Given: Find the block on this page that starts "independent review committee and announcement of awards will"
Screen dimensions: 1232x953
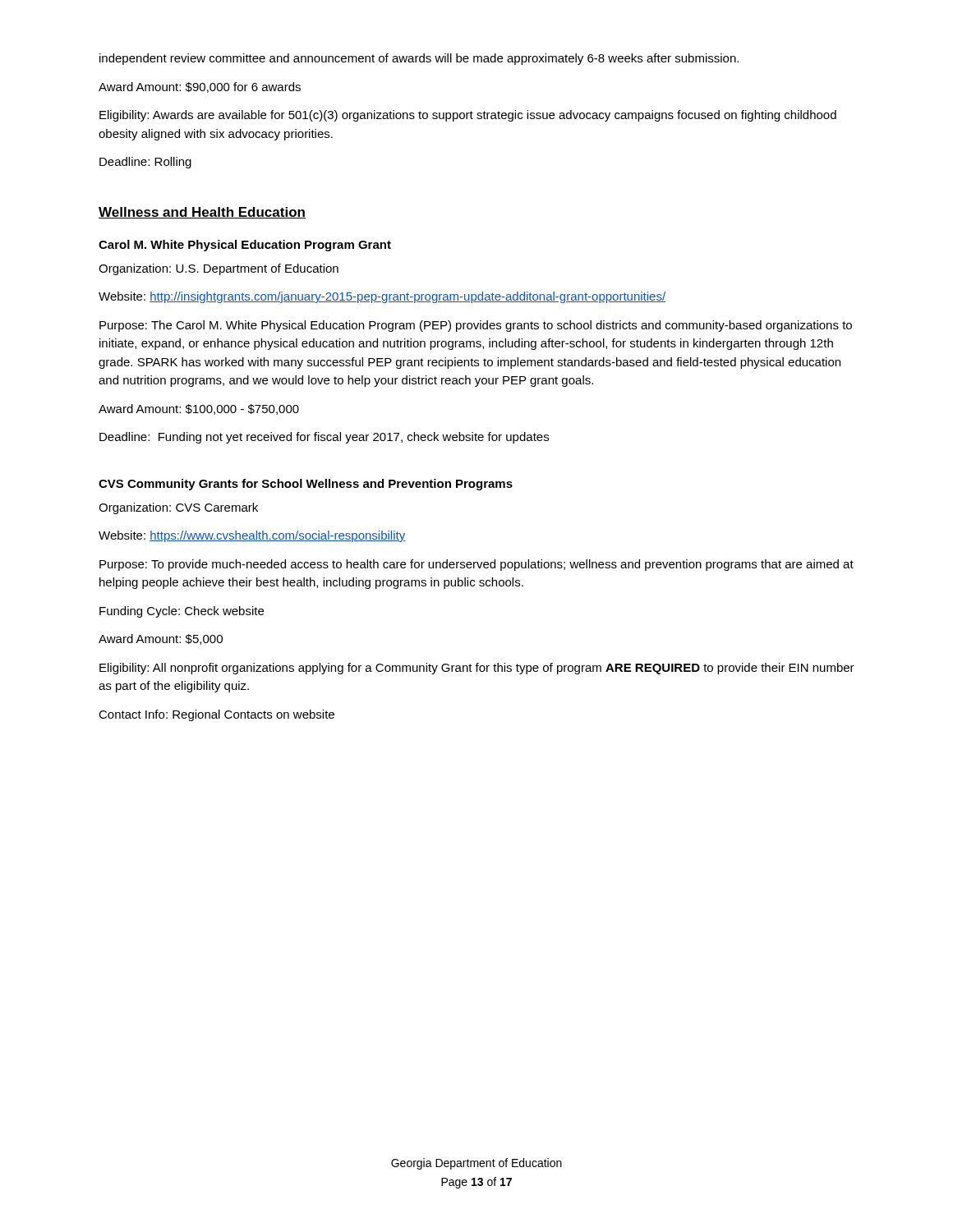Looking at the screenshot, I should point(476,59).
